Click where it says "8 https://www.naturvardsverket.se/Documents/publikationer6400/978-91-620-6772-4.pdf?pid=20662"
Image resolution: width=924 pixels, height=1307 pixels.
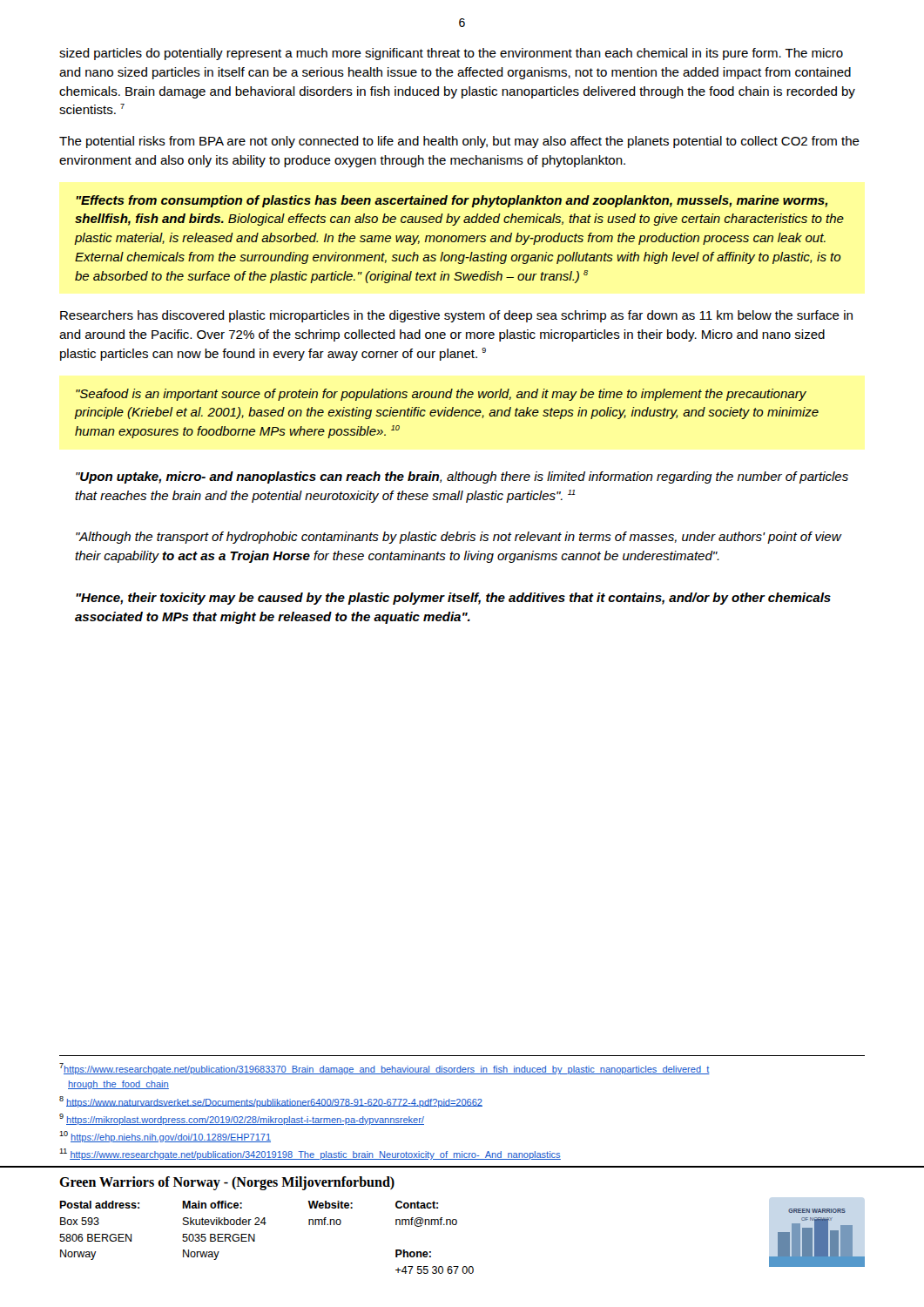271,1101
